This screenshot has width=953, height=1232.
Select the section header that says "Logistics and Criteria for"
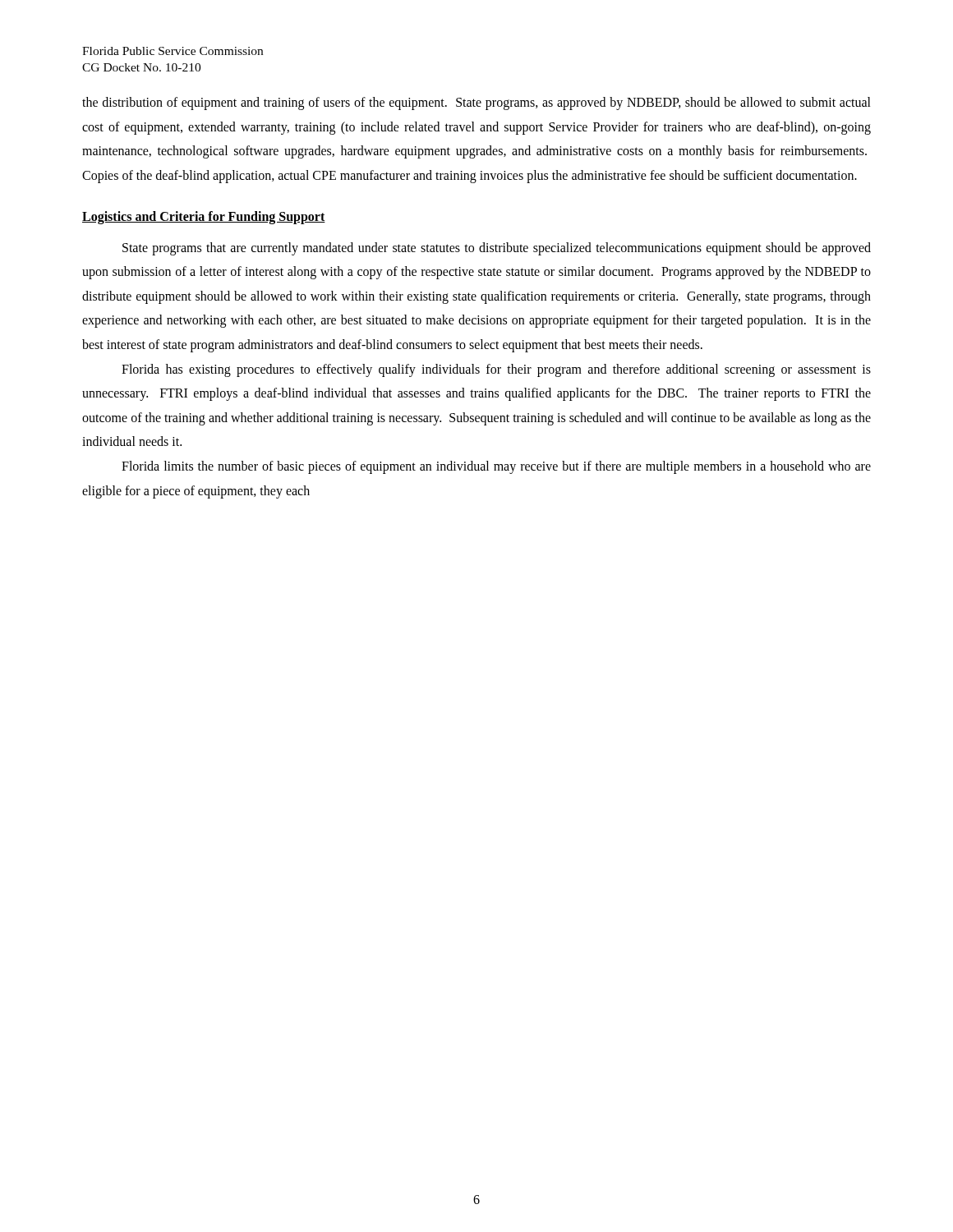203,217
